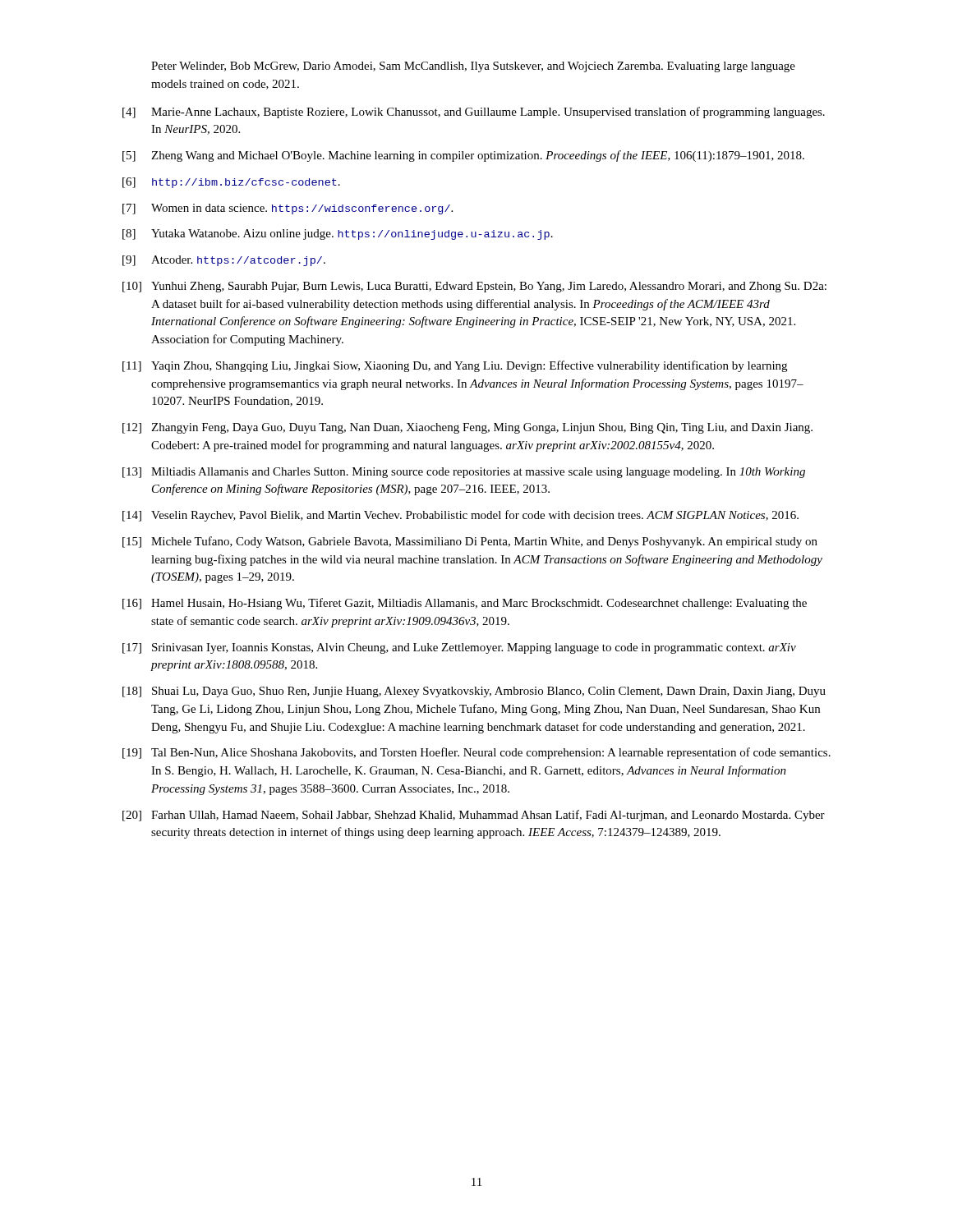
Task: Locate the block of text that opens with "[14] Veselin Raychev, Pavol Bielik, and"
Action: [476, 516]
